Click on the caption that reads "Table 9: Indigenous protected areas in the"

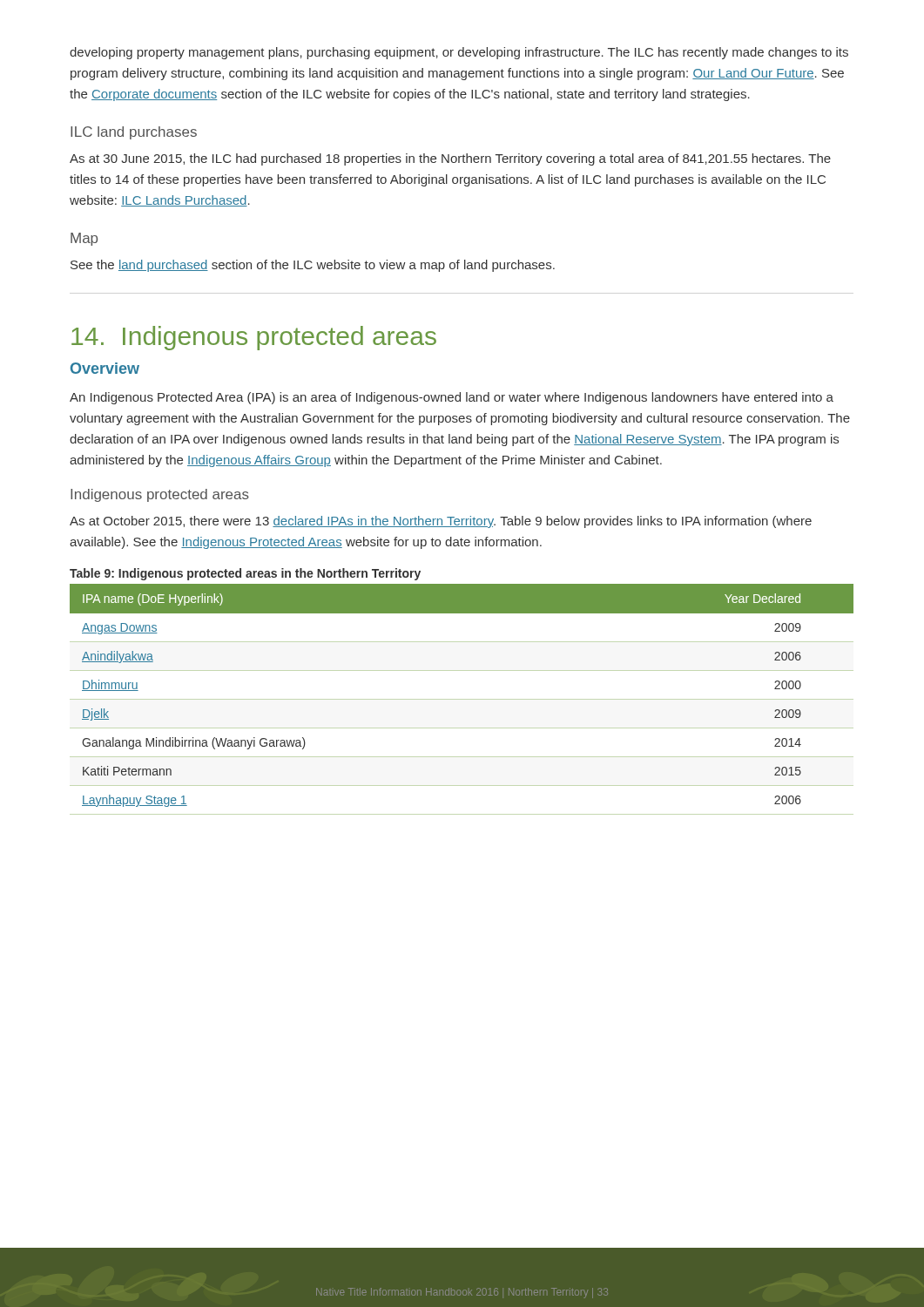pos(245,573)
